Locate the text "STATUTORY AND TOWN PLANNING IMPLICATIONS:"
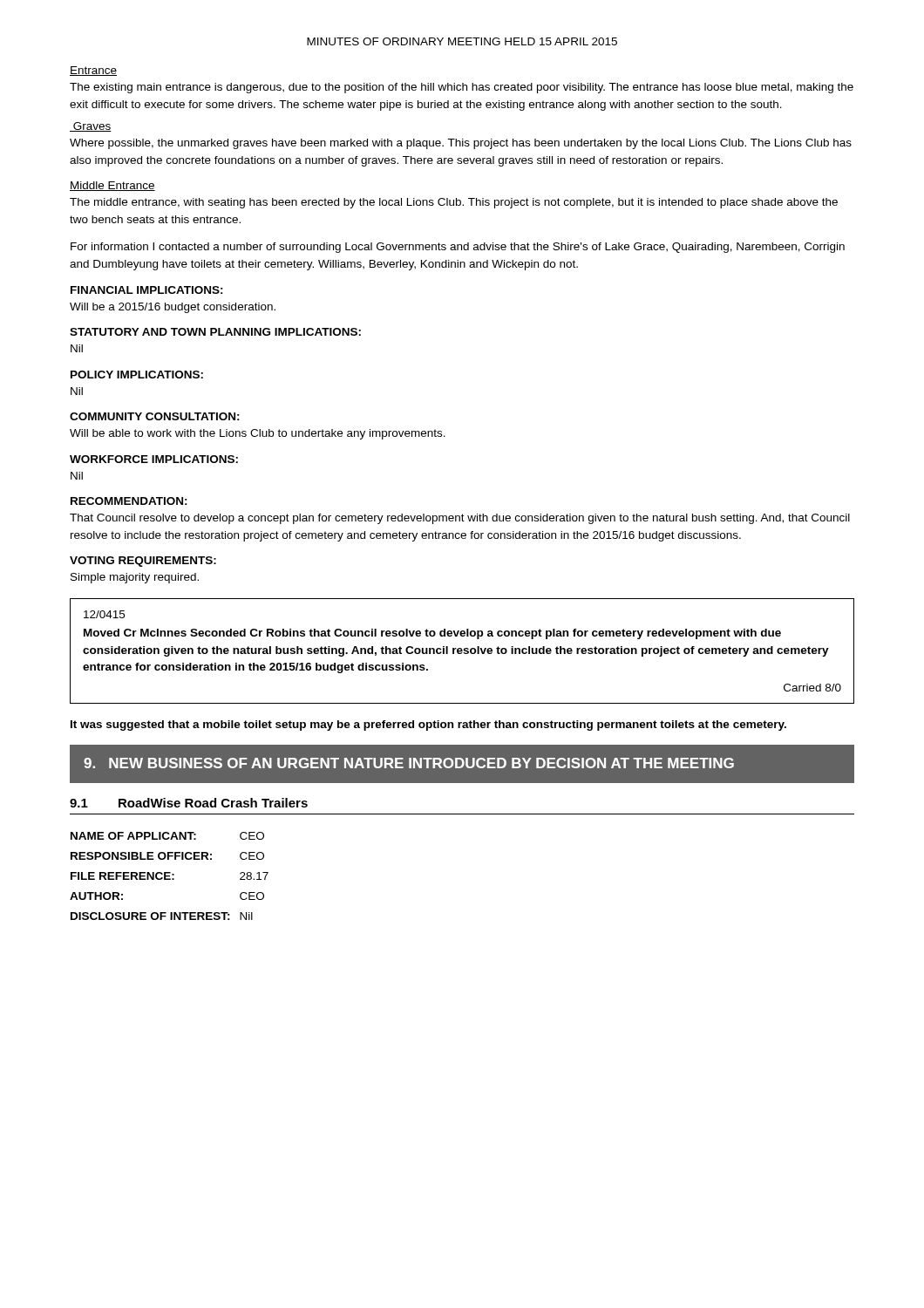924x1308 pixels. coord(216,332)
